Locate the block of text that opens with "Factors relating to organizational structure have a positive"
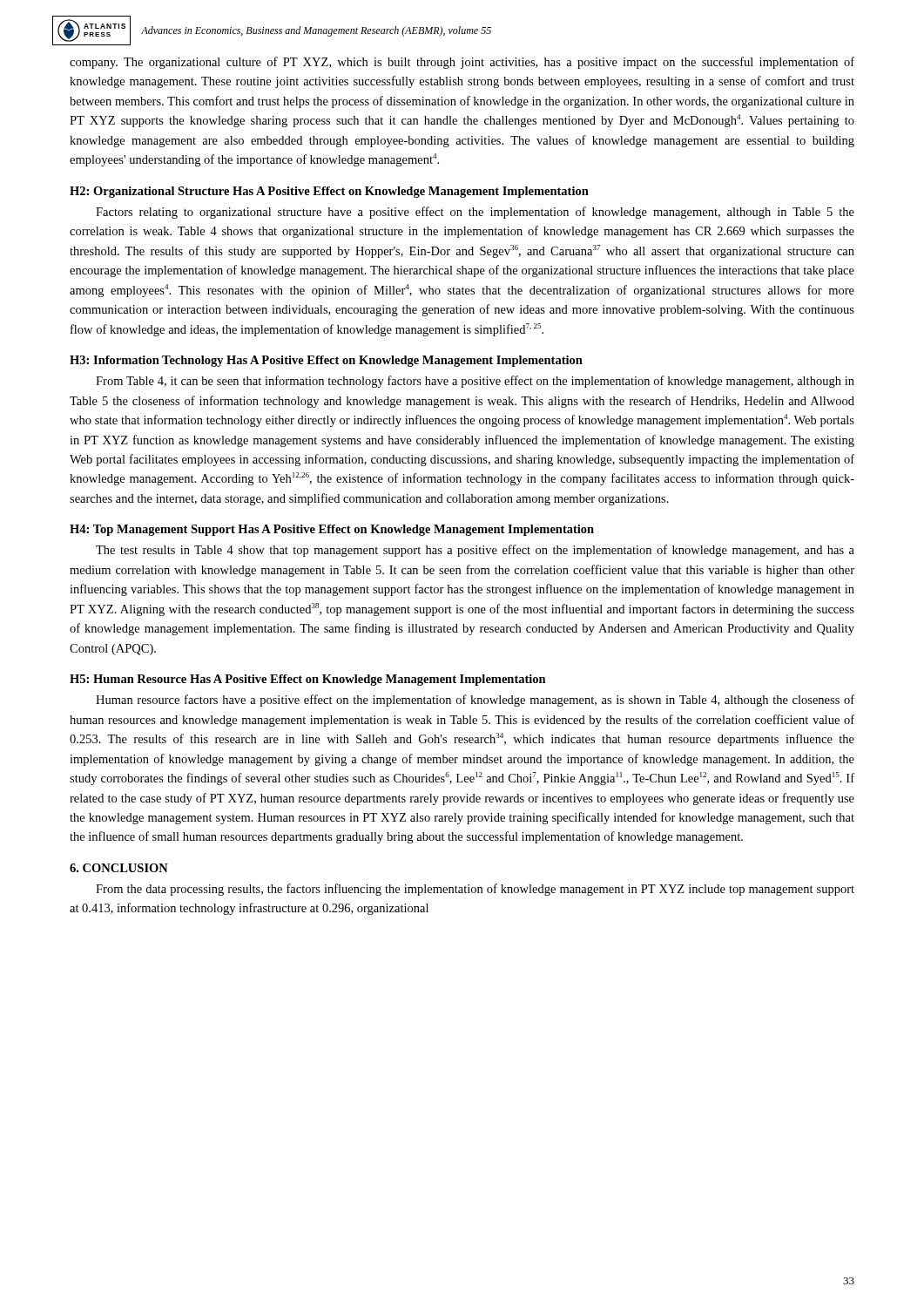 point(462,270)
